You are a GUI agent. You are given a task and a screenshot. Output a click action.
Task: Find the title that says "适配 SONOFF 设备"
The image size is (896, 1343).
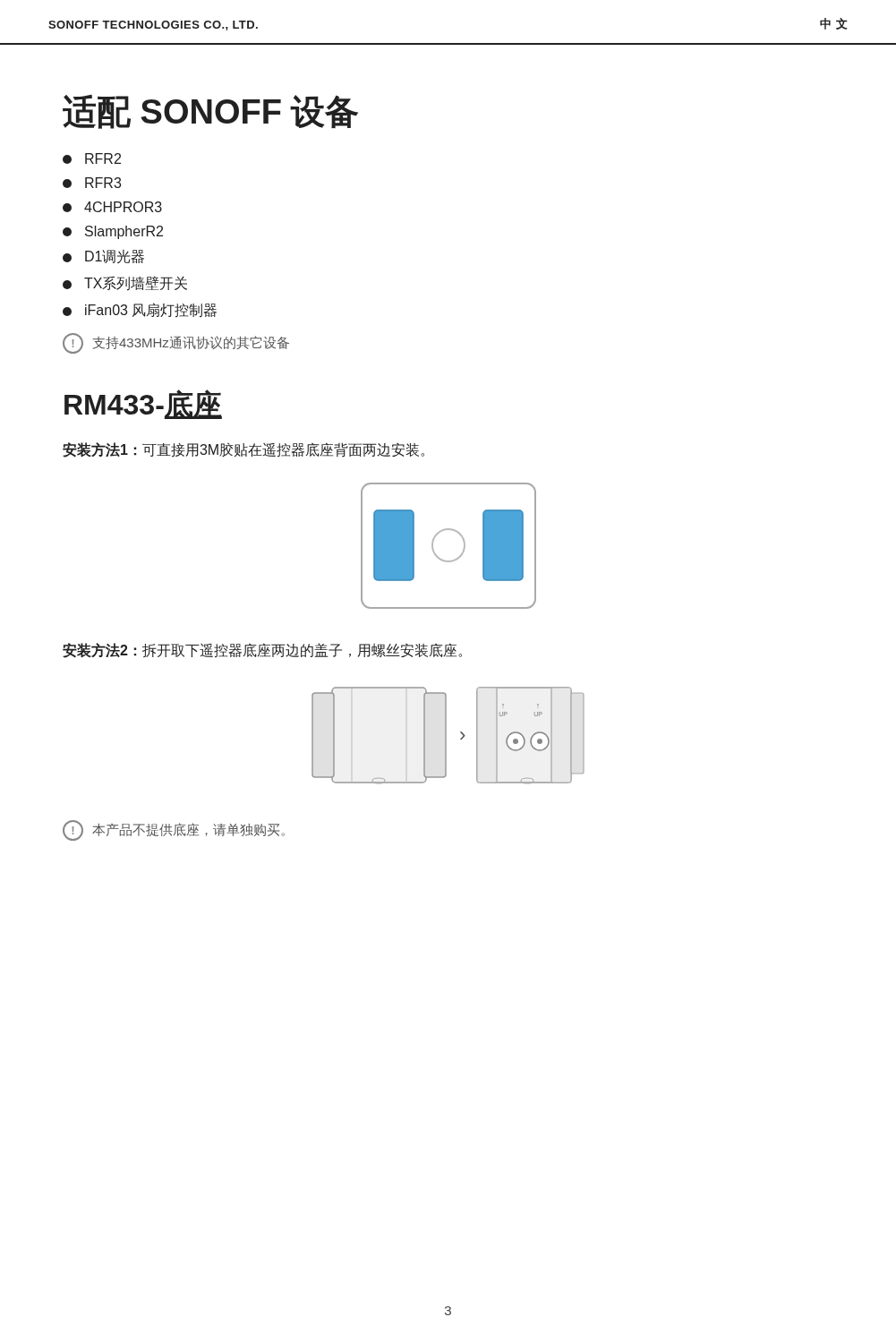[x=211, y=112]
